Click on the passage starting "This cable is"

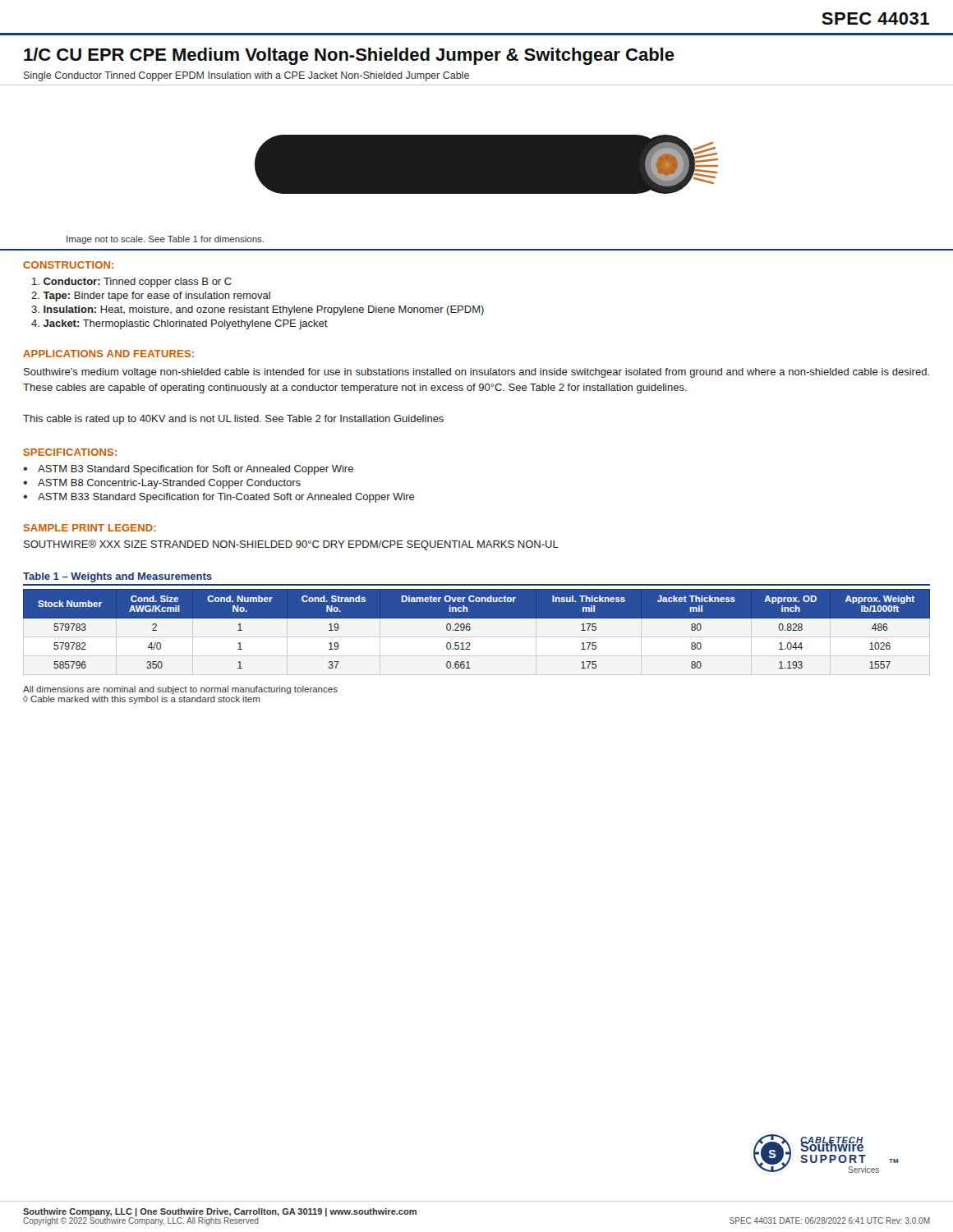click(233, 418)
